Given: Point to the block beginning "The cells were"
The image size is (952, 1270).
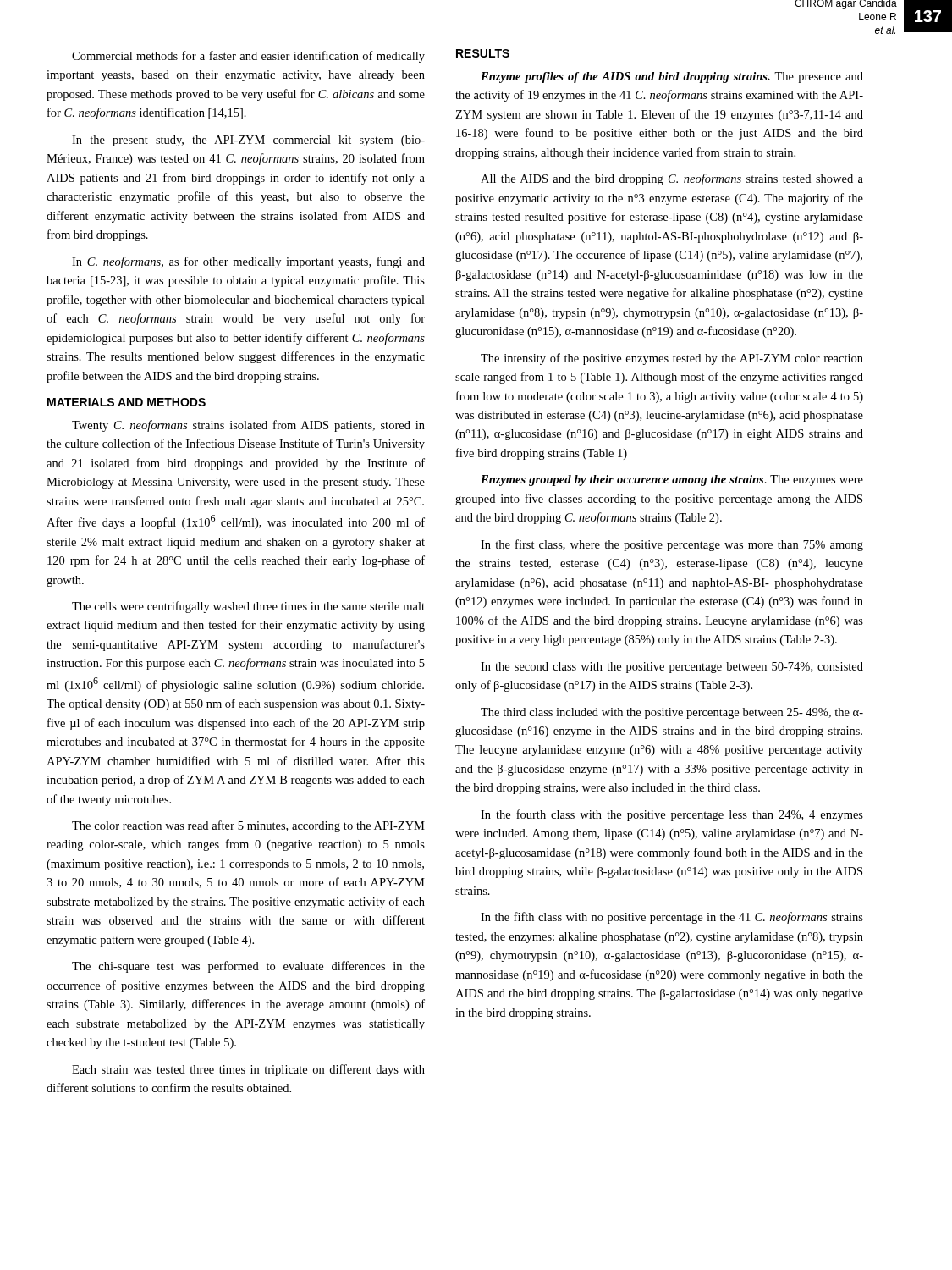Looking at the screenshot, I should pos(236,703).
